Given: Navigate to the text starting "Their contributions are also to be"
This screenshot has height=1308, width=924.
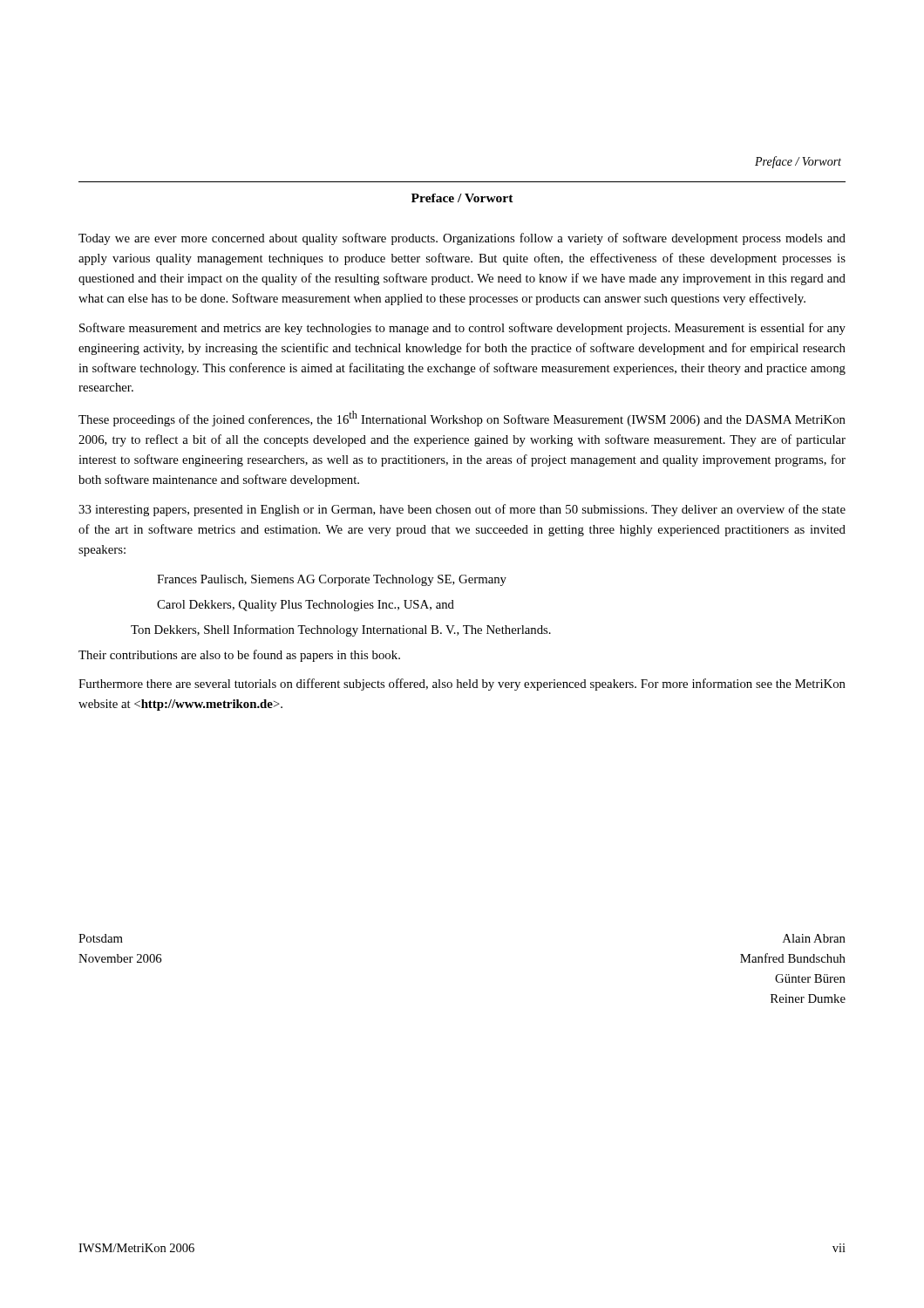Looking at the screenshot, I should [x=240, y=654].
